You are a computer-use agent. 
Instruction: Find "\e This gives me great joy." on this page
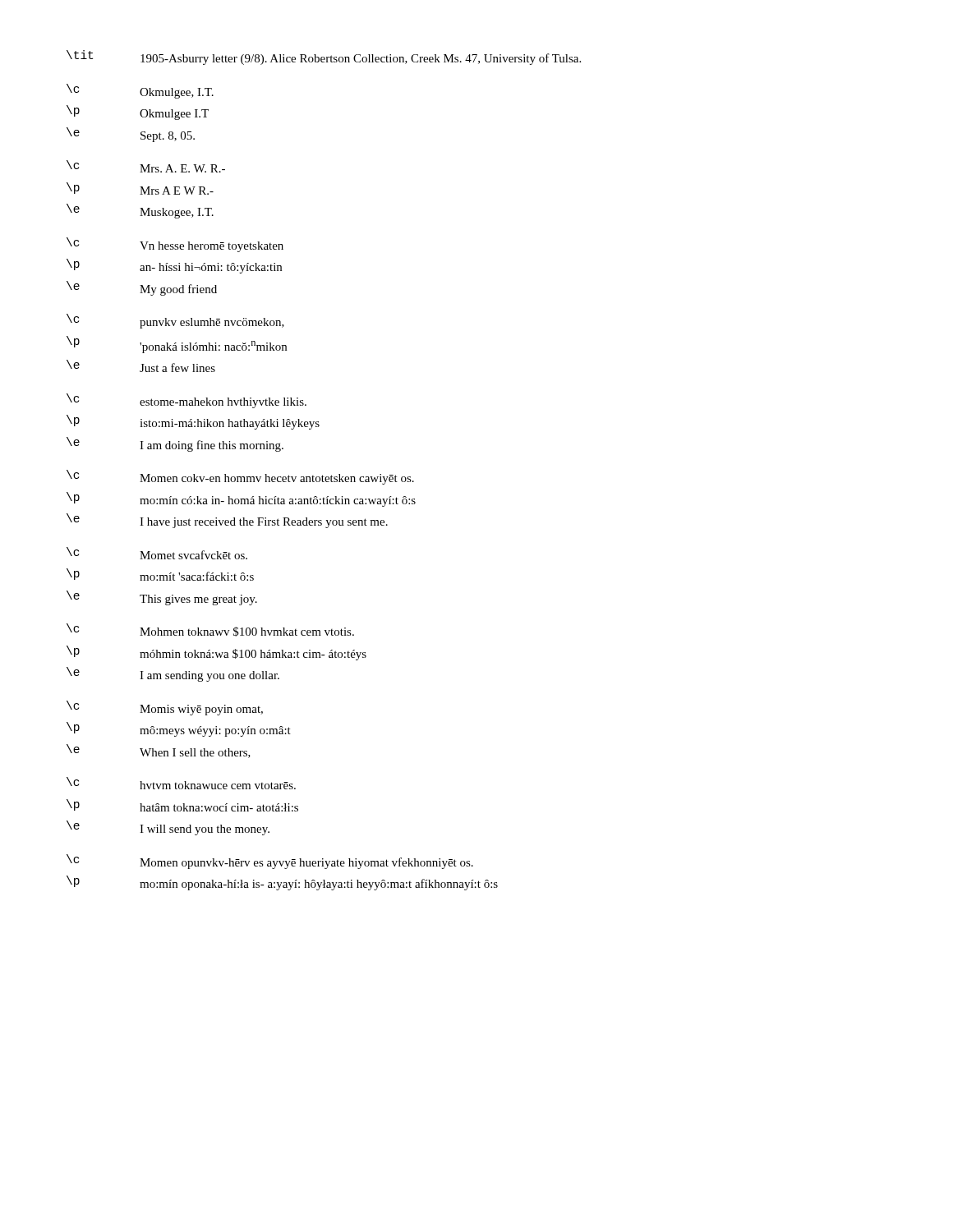point(162,598)
